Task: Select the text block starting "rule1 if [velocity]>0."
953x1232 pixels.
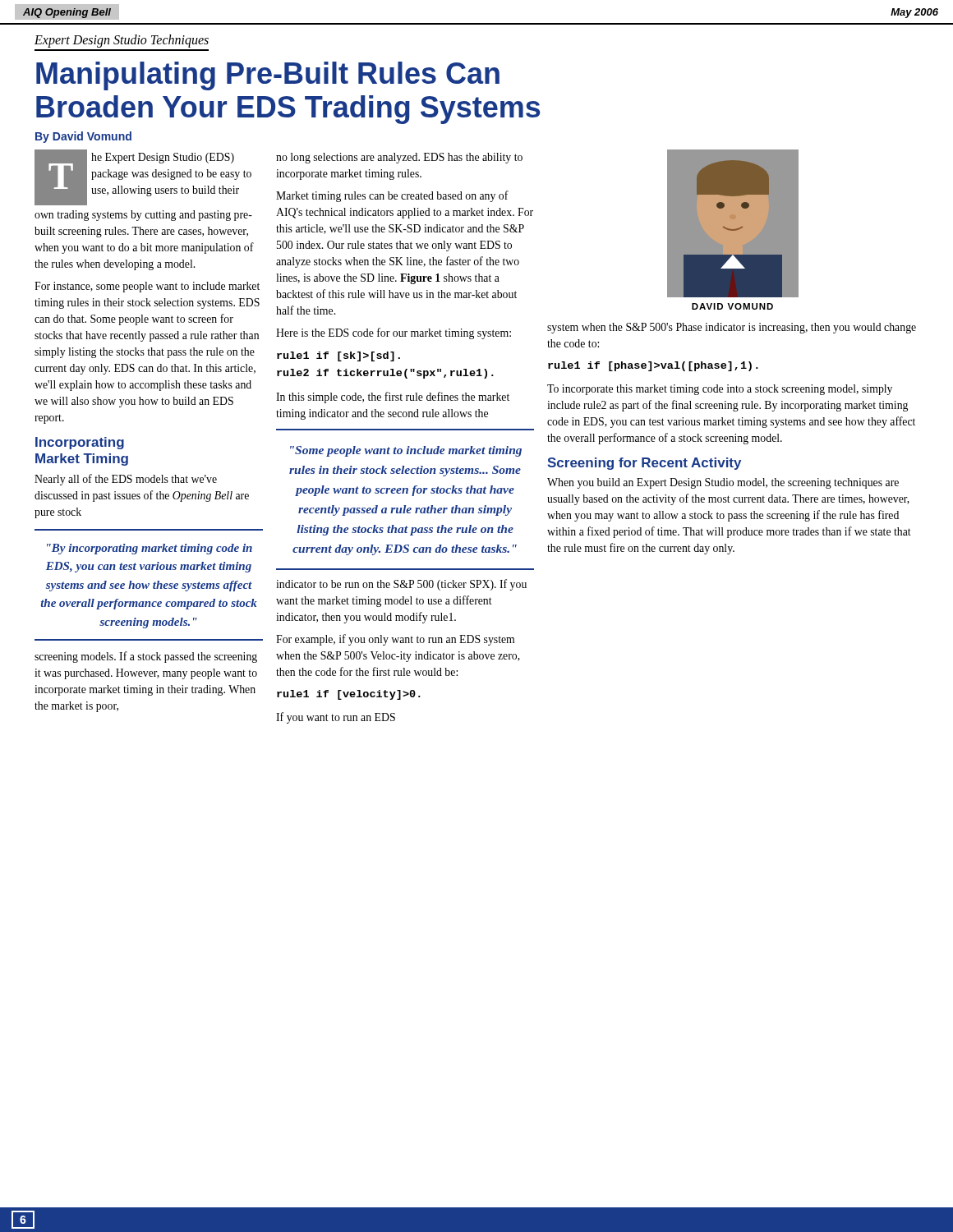Action: (349, 694)
